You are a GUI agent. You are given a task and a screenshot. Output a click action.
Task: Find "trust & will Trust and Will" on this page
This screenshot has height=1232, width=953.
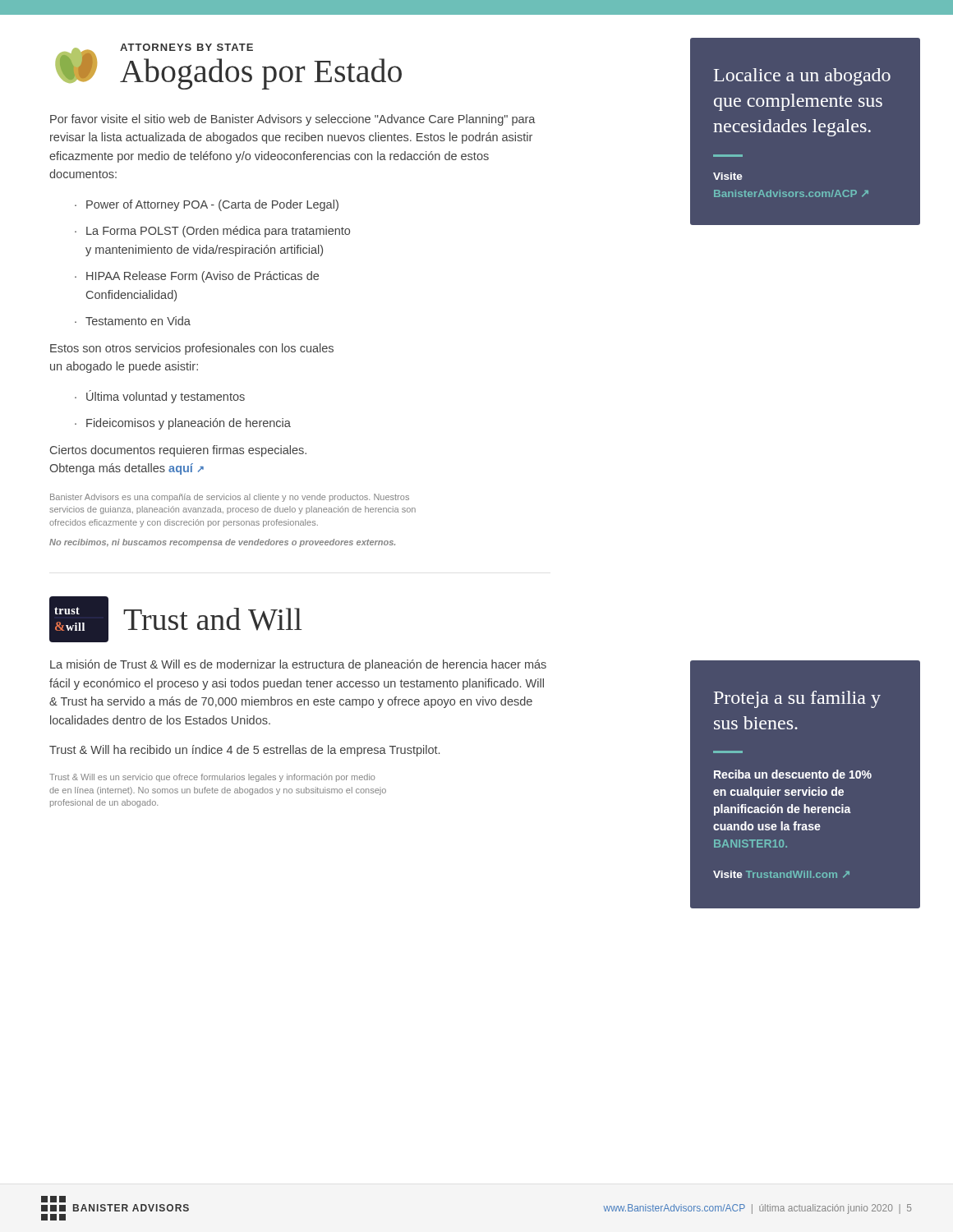(x=176, y=620)
